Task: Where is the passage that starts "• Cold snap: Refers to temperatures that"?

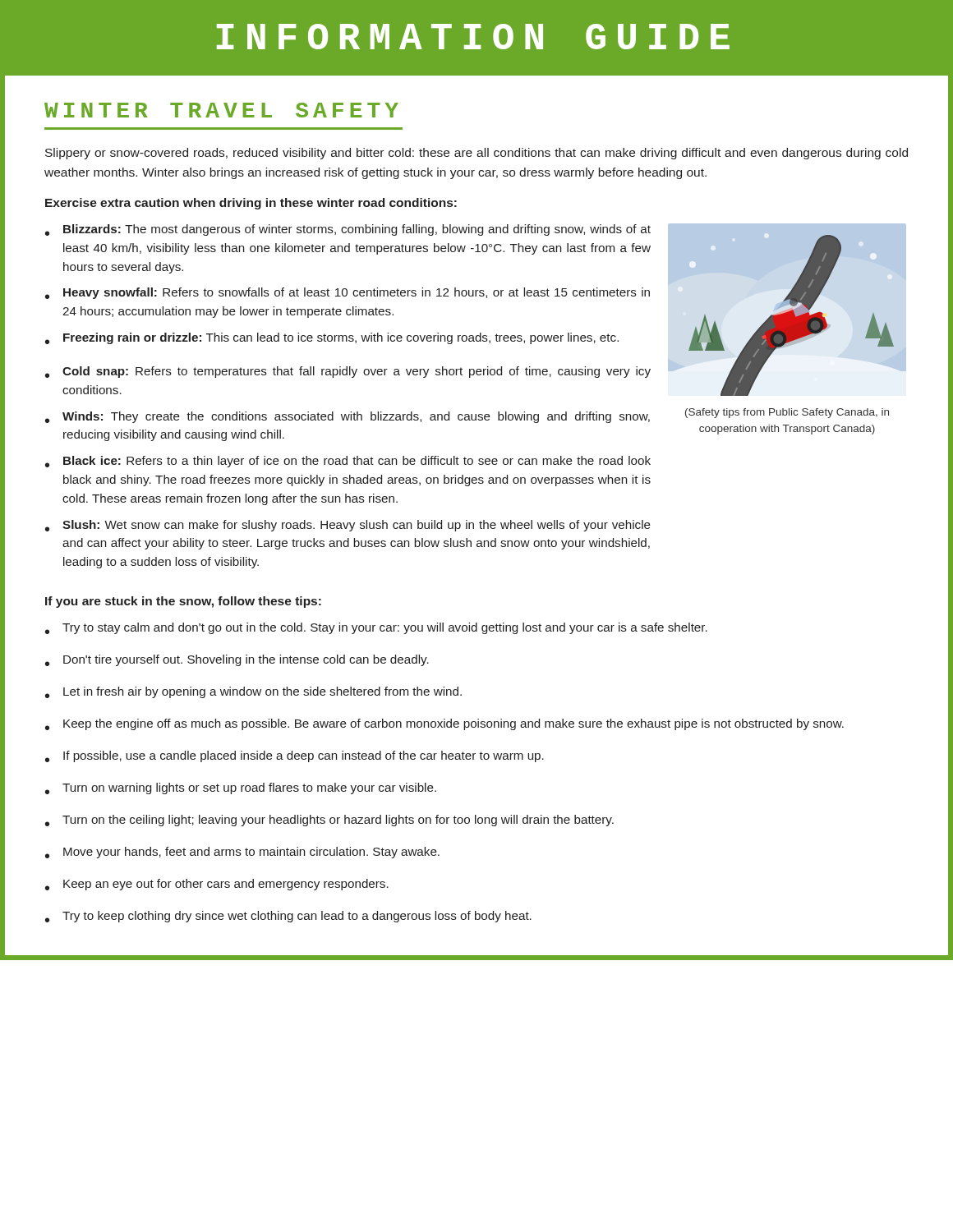Action: pos(348,381)
